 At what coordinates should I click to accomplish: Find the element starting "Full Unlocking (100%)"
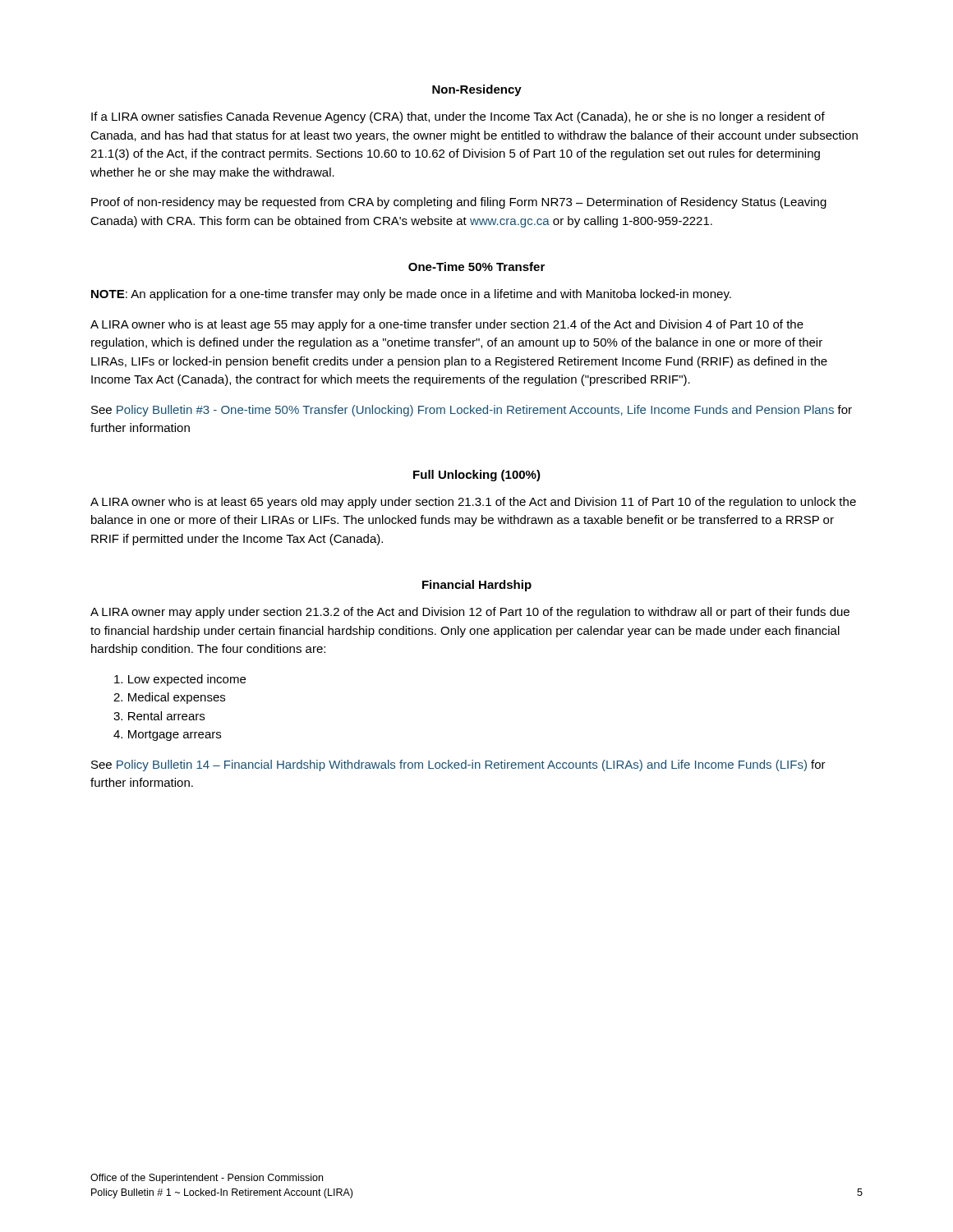[476, 474]
